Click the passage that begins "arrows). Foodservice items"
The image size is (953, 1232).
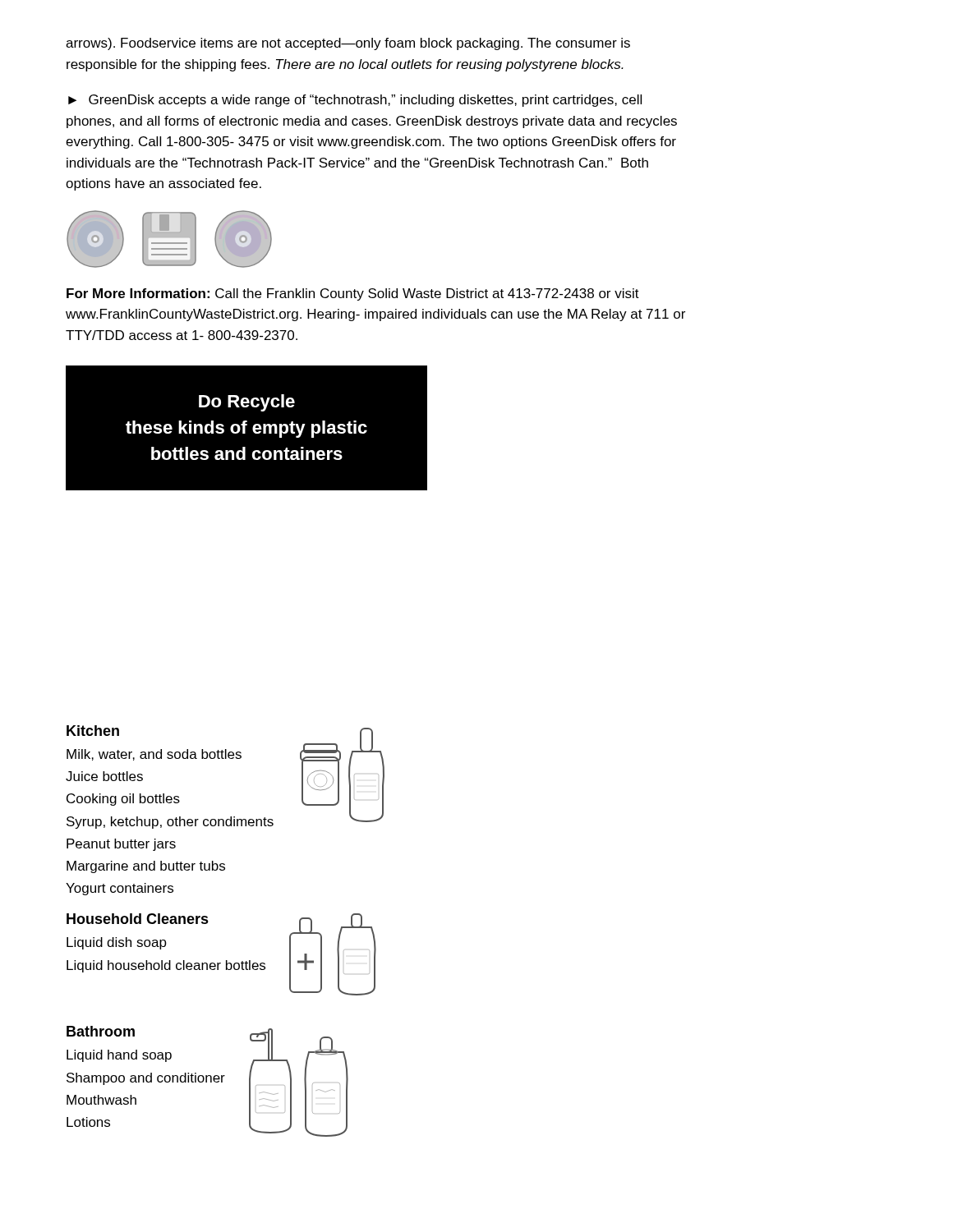click(x=348, y=54)
